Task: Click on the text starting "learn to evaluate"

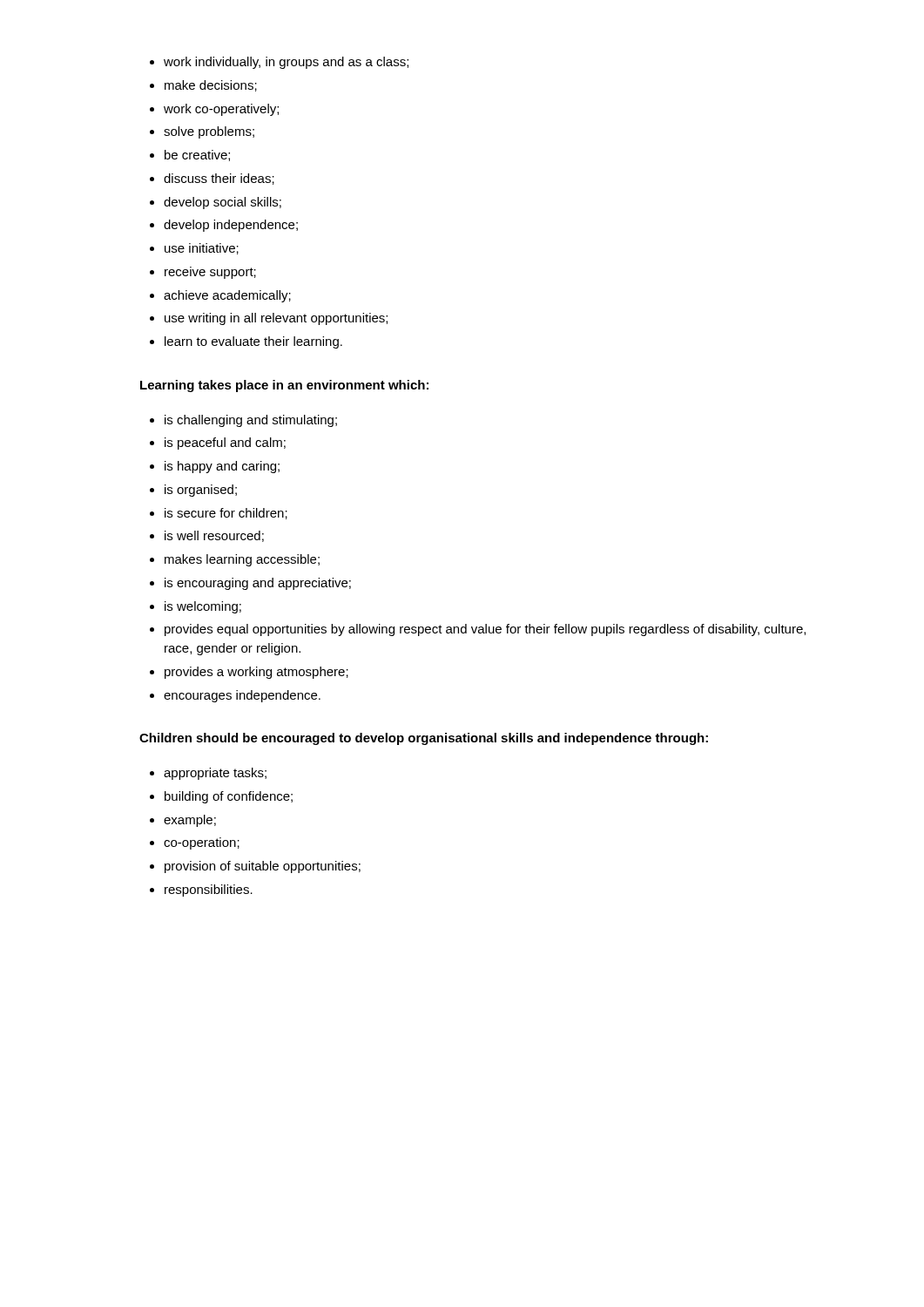Action: click(x=253, y=341)
